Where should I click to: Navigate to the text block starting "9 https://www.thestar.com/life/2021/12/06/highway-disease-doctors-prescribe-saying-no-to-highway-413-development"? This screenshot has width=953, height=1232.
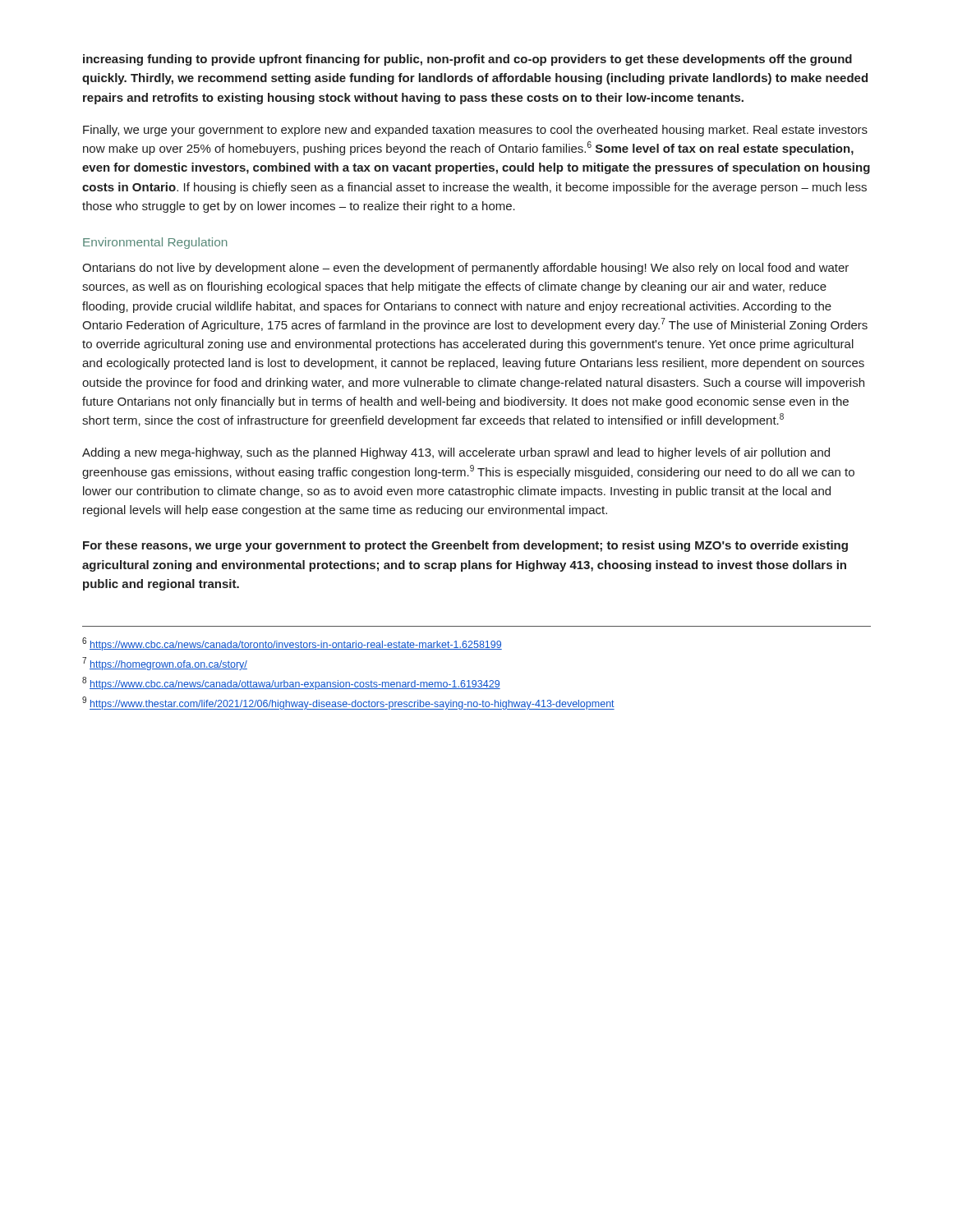point(348,703)
